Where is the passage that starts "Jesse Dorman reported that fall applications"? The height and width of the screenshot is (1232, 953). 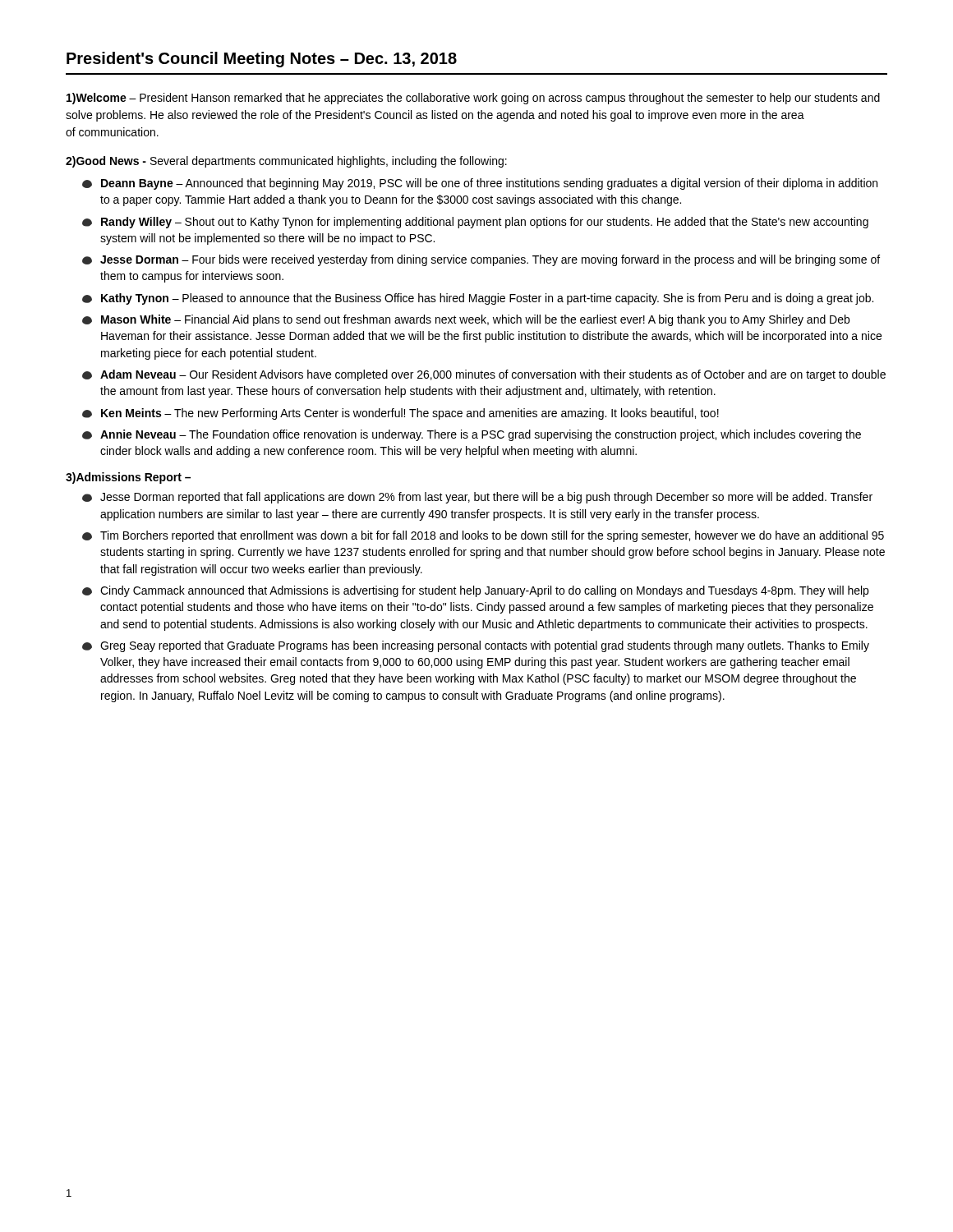coord(486,506)
